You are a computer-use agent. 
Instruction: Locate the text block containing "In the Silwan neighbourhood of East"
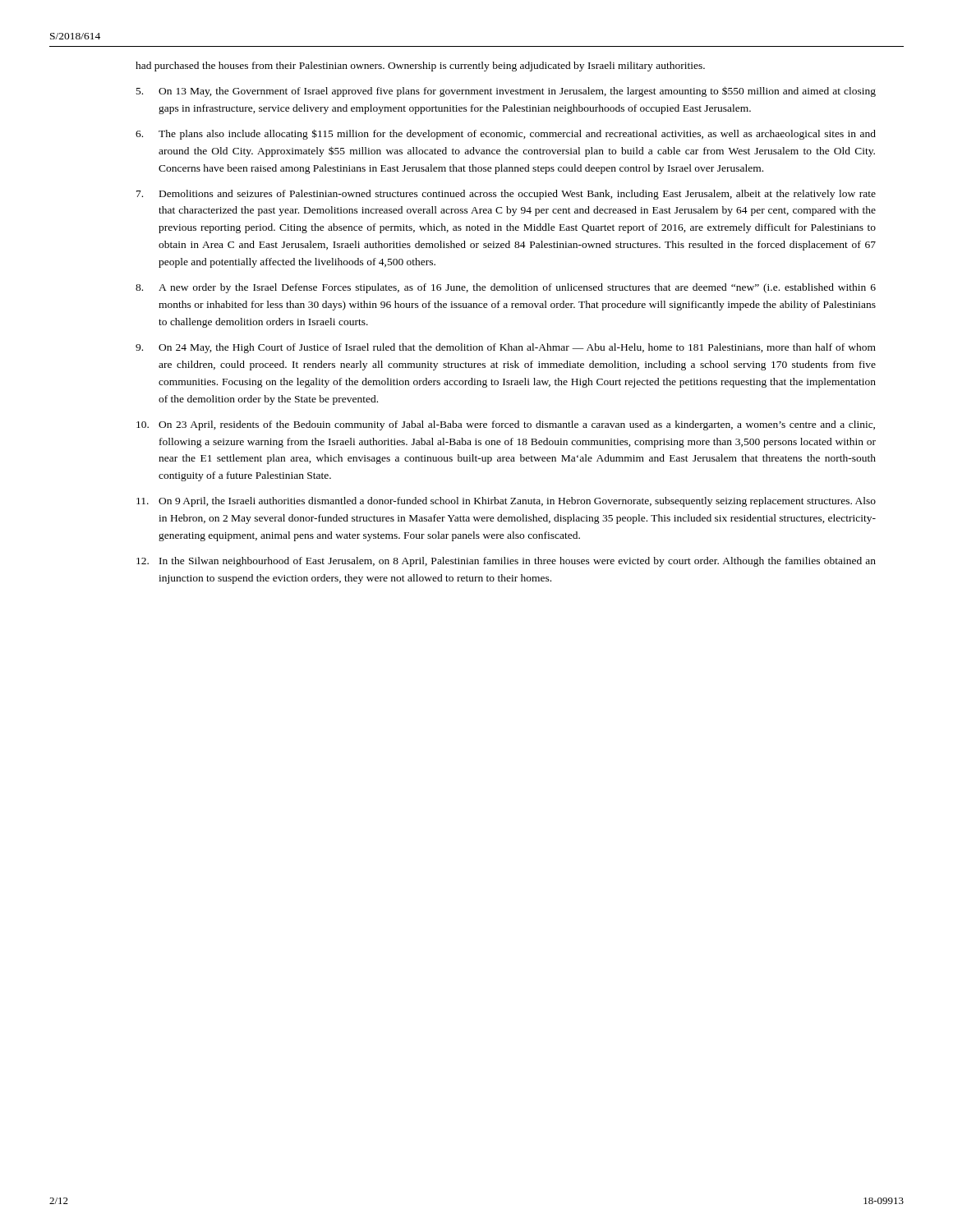(x=507, y=570)
